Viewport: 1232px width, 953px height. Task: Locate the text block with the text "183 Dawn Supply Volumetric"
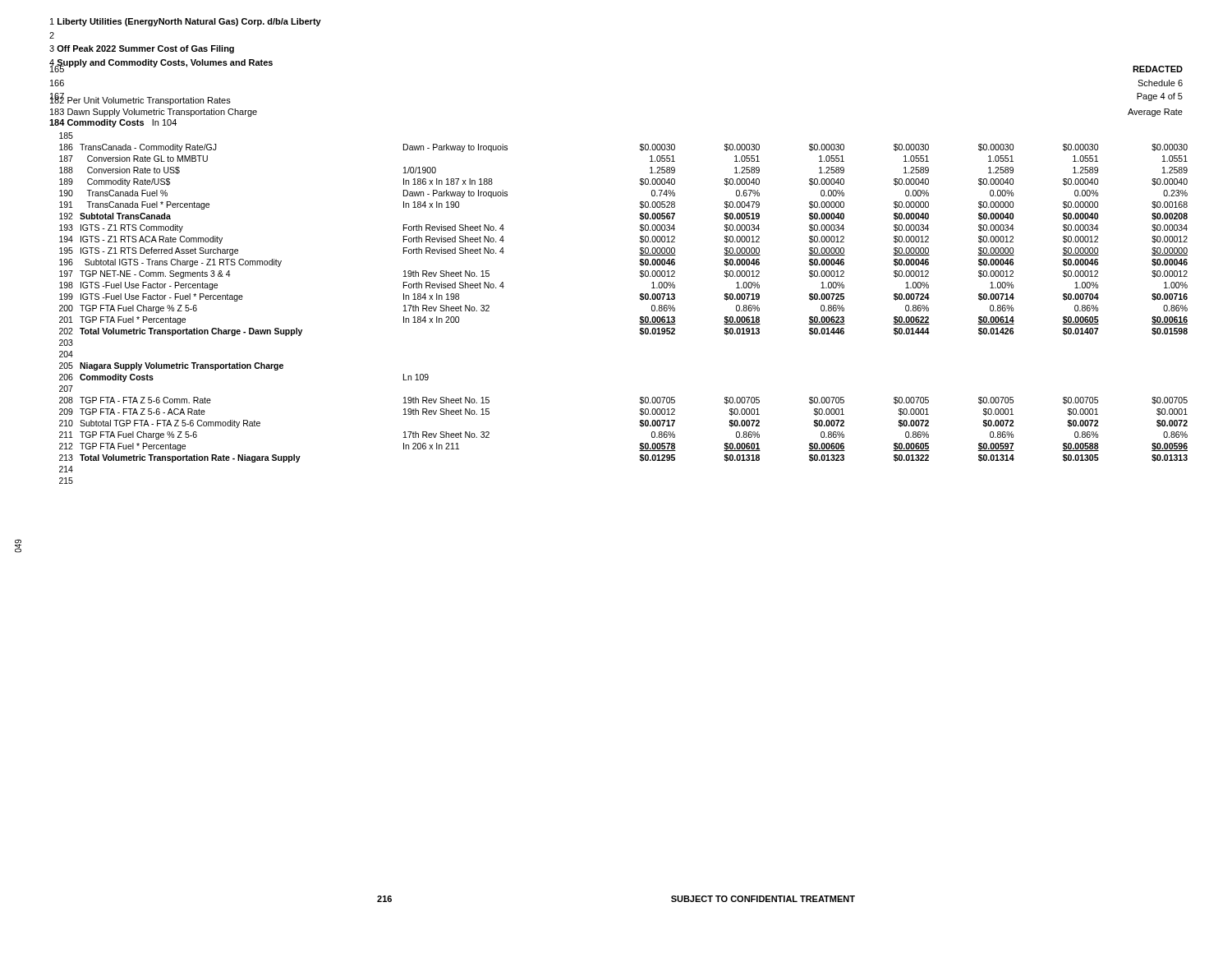153,112
